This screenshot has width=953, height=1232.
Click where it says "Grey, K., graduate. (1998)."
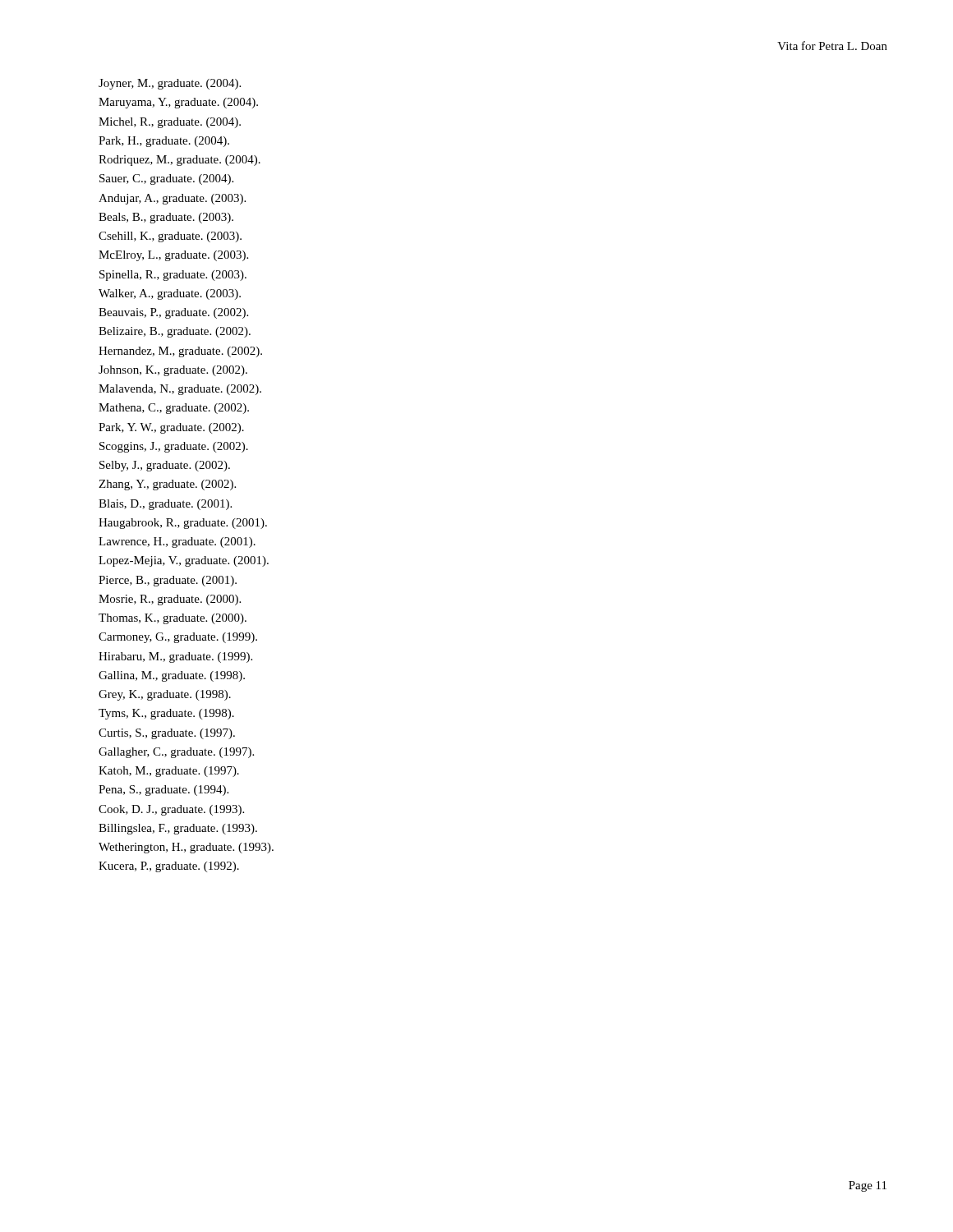[165, 694]
